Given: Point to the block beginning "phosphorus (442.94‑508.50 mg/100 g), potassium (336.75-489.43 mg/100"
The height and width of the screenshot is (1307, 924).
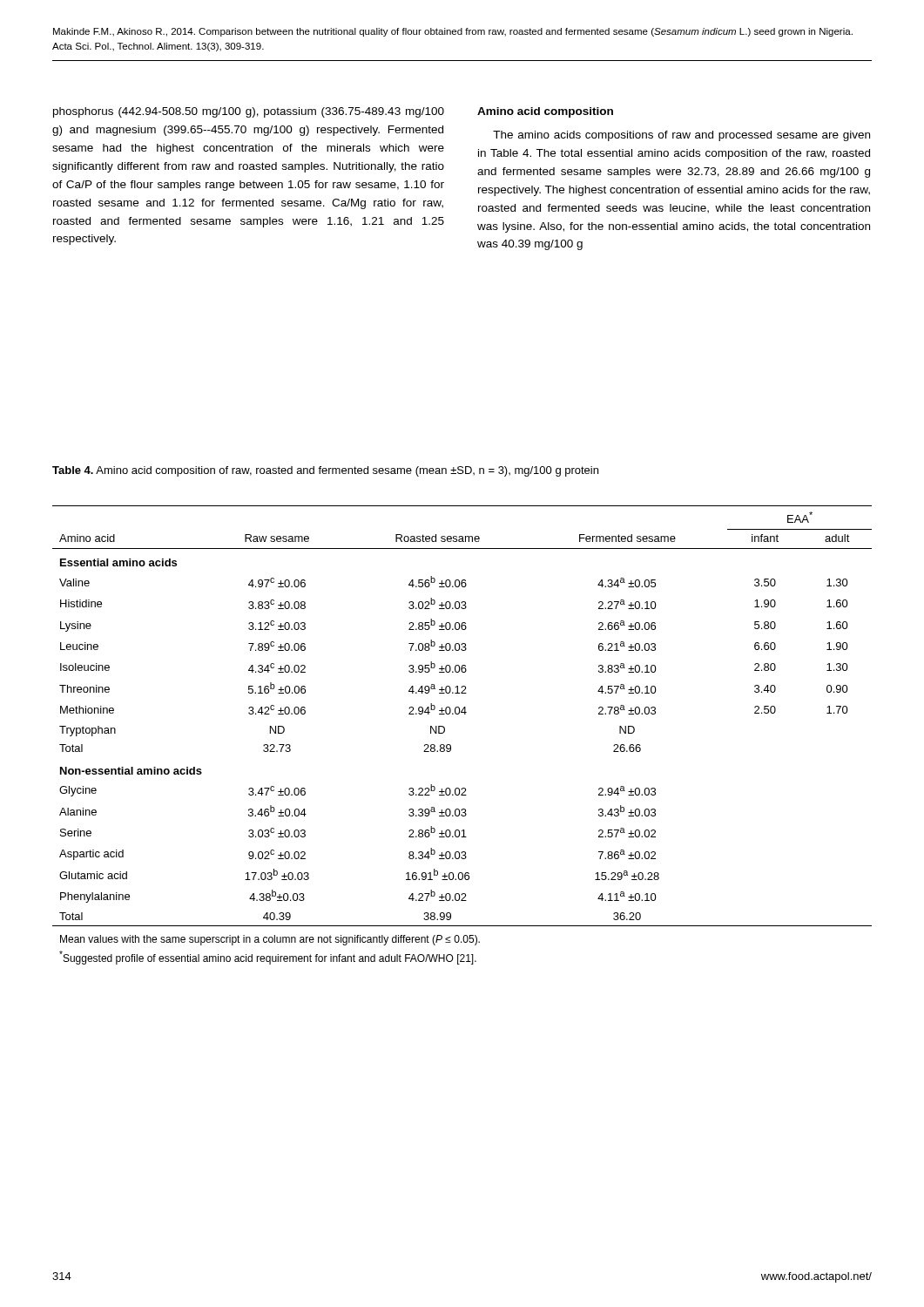Looking at the screenshot, I should (248, 175).
